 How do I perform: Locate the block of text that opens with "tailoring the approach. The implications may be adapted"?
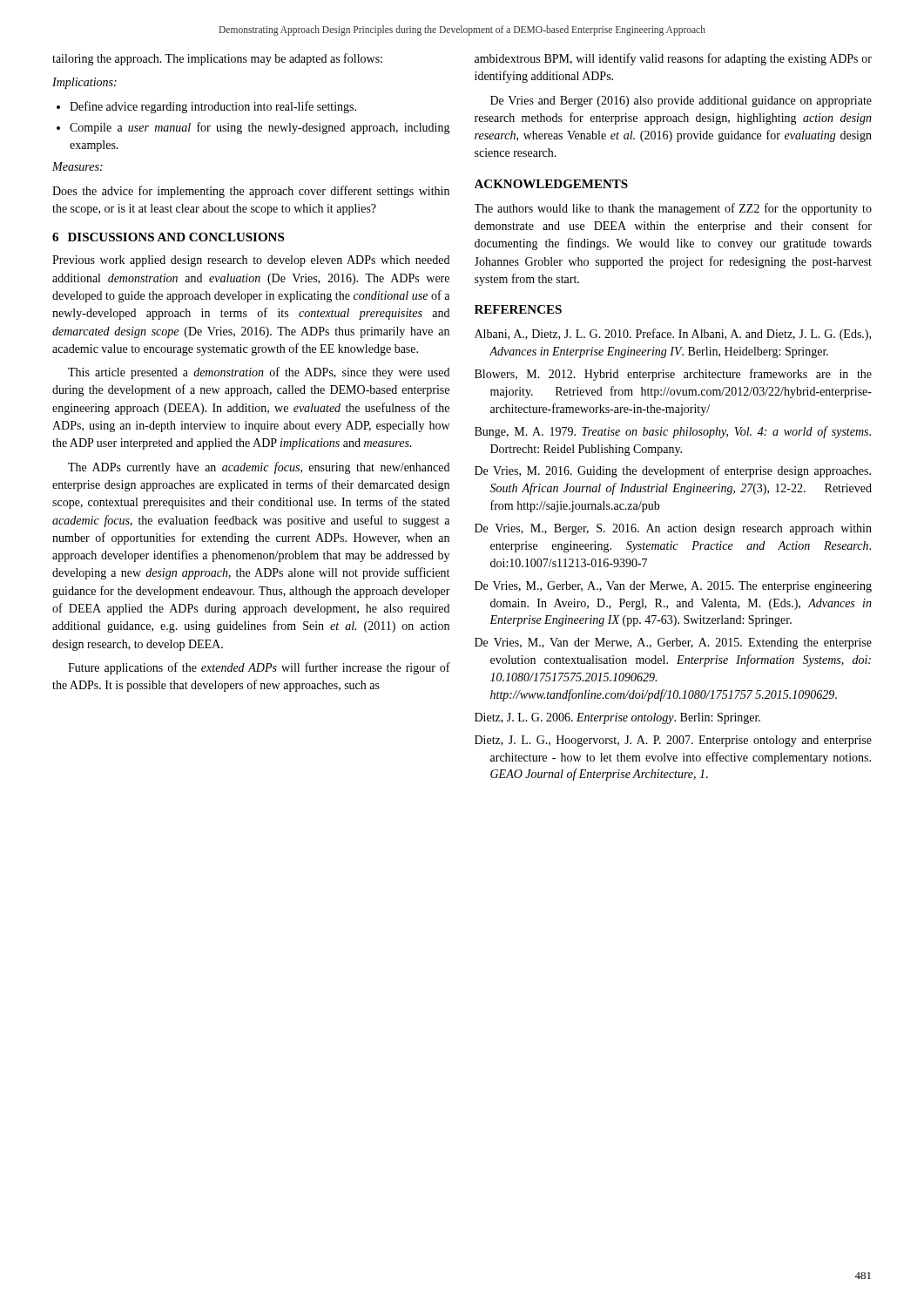click(251, 134)
